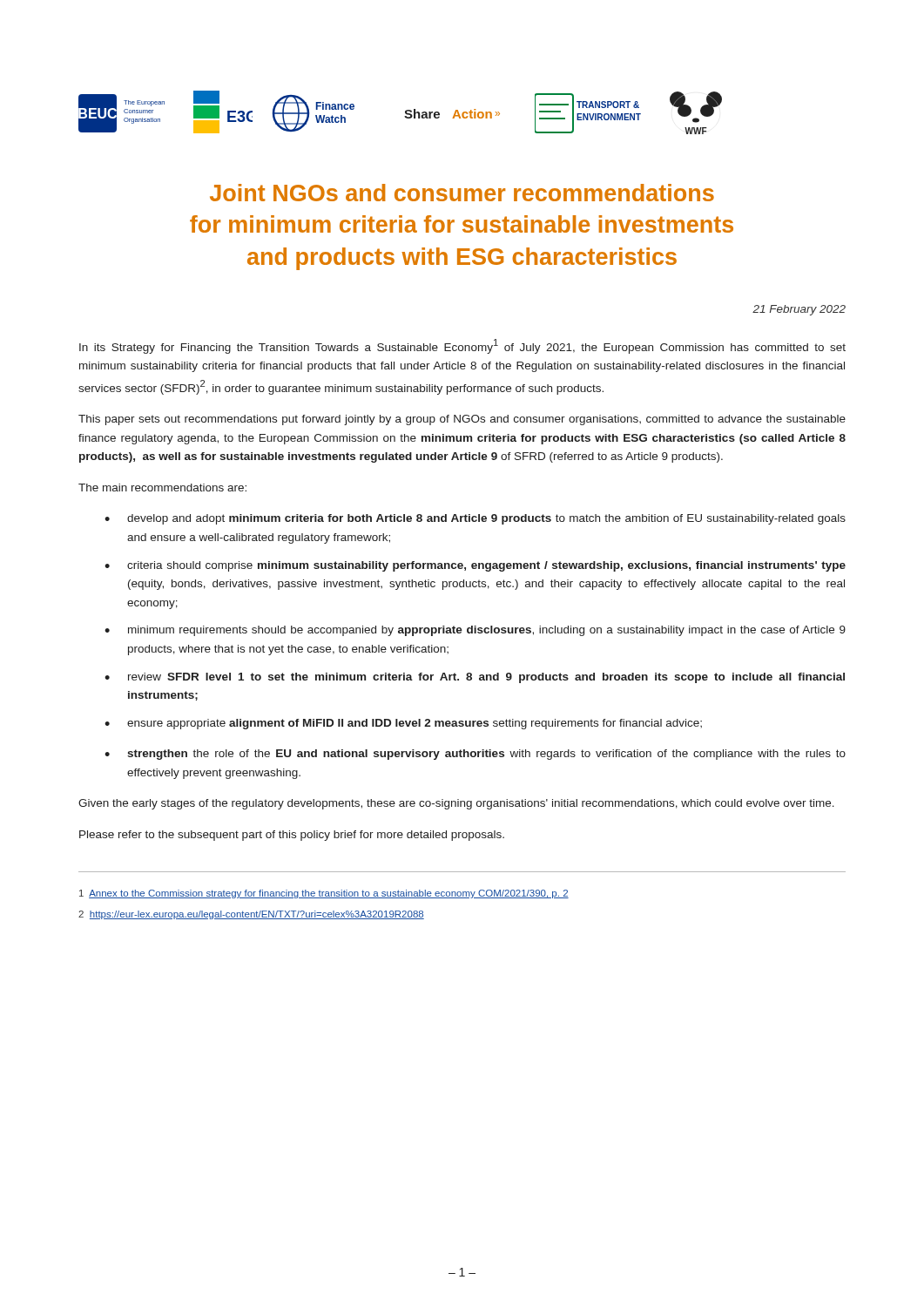Find the list item that reads "• minimum requirements should be accompanied by"

[x=475, y=640]
